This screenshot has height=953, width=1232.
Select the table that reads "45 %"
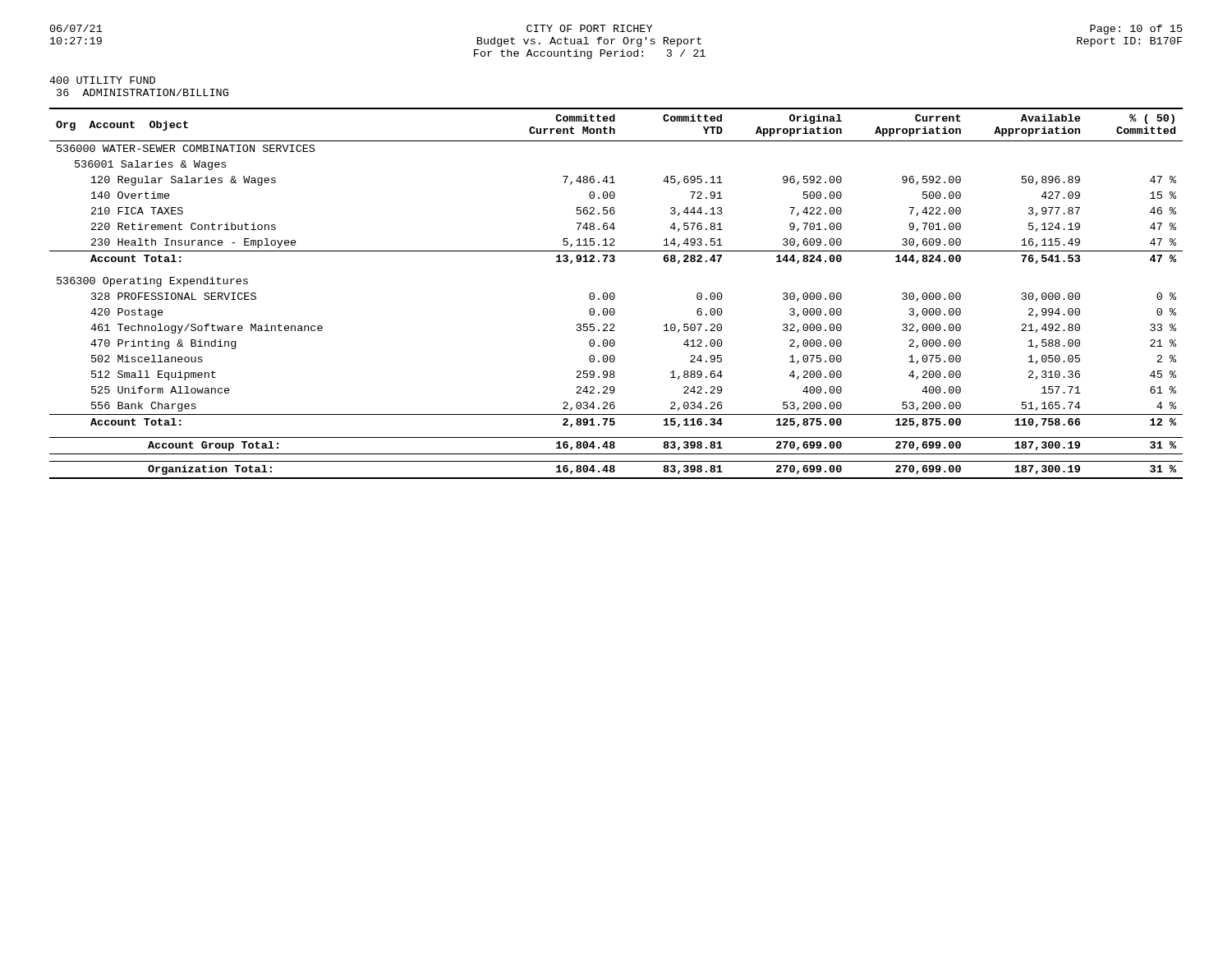(x=616, y=290)
